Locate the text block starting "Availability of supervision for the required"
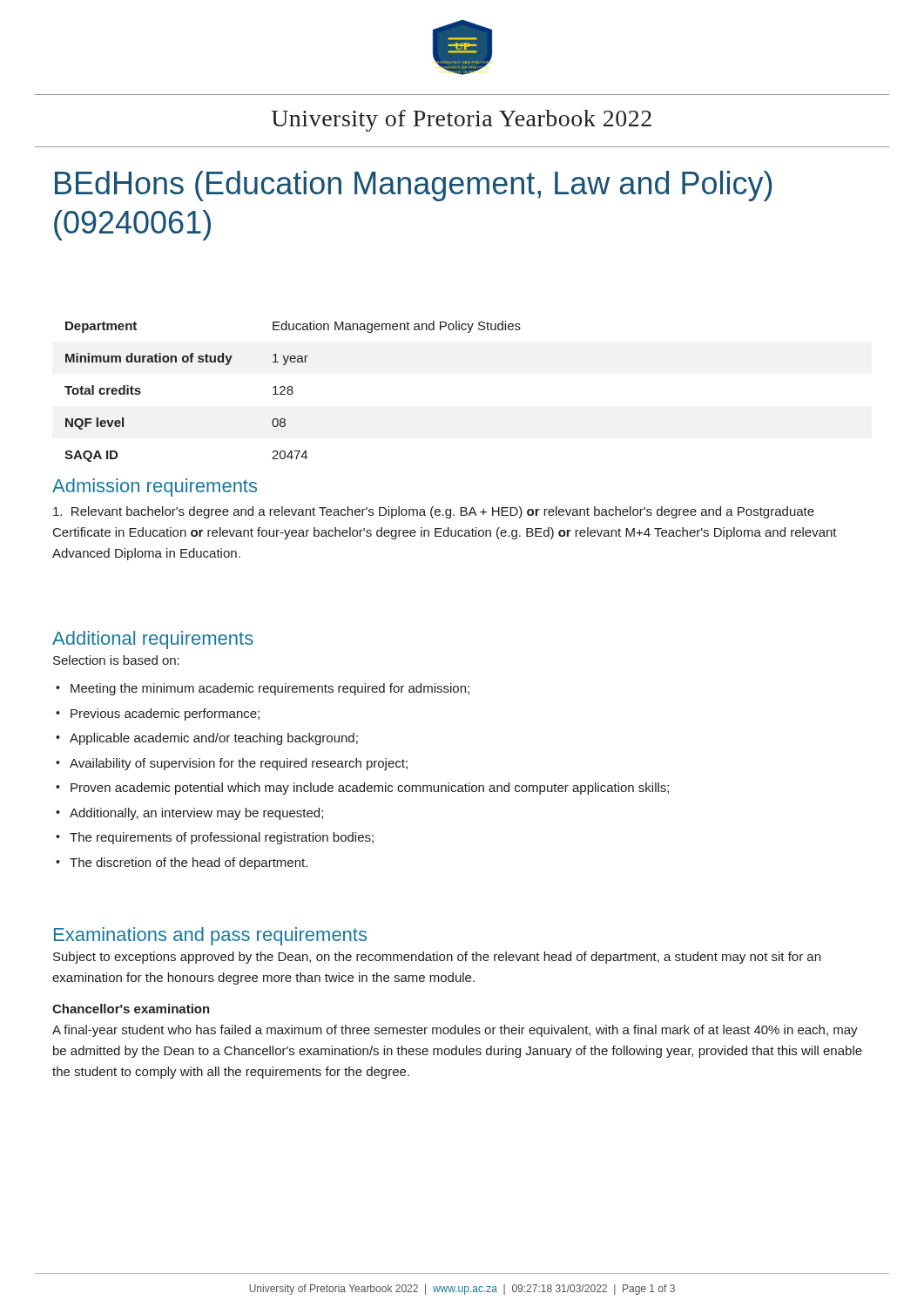Image resolution: width=924 pixels, height=1307 pixels. pos(239,762)
